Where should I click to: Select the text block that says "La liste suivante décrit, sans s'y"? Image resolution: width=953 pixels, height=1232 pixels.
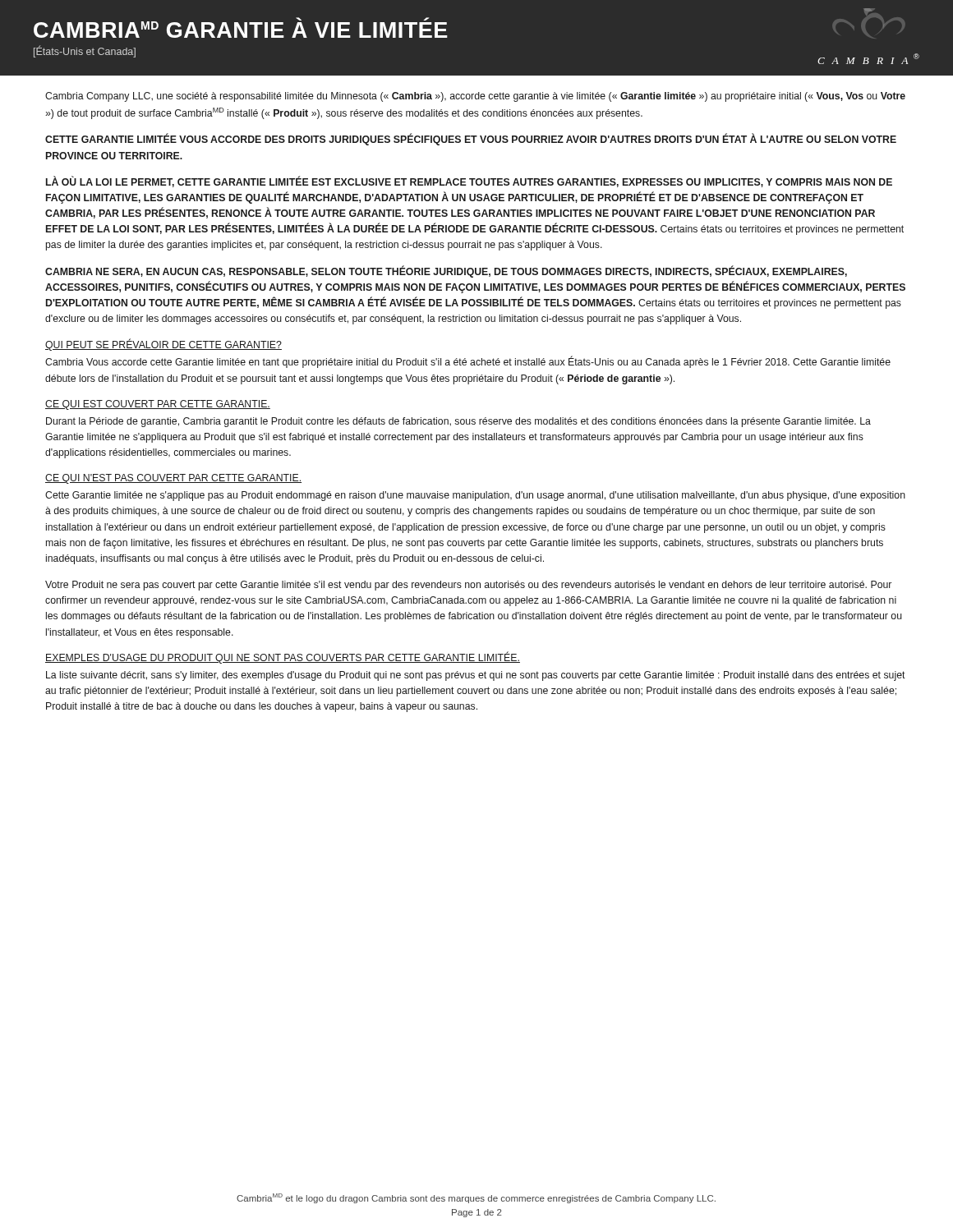(475, 691)
